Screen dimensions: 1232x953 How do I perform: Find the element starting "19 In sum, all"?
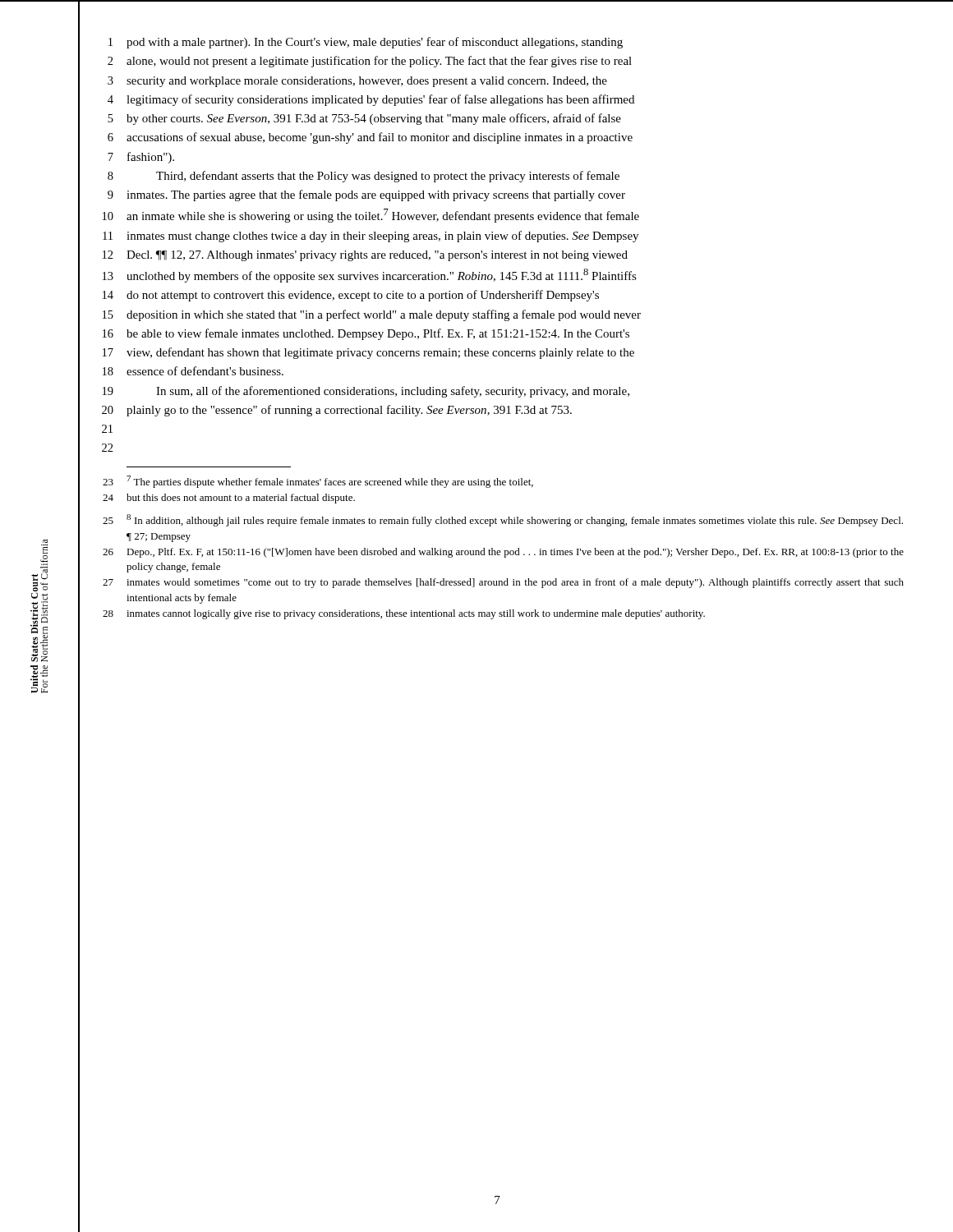(x=497, y=401)
